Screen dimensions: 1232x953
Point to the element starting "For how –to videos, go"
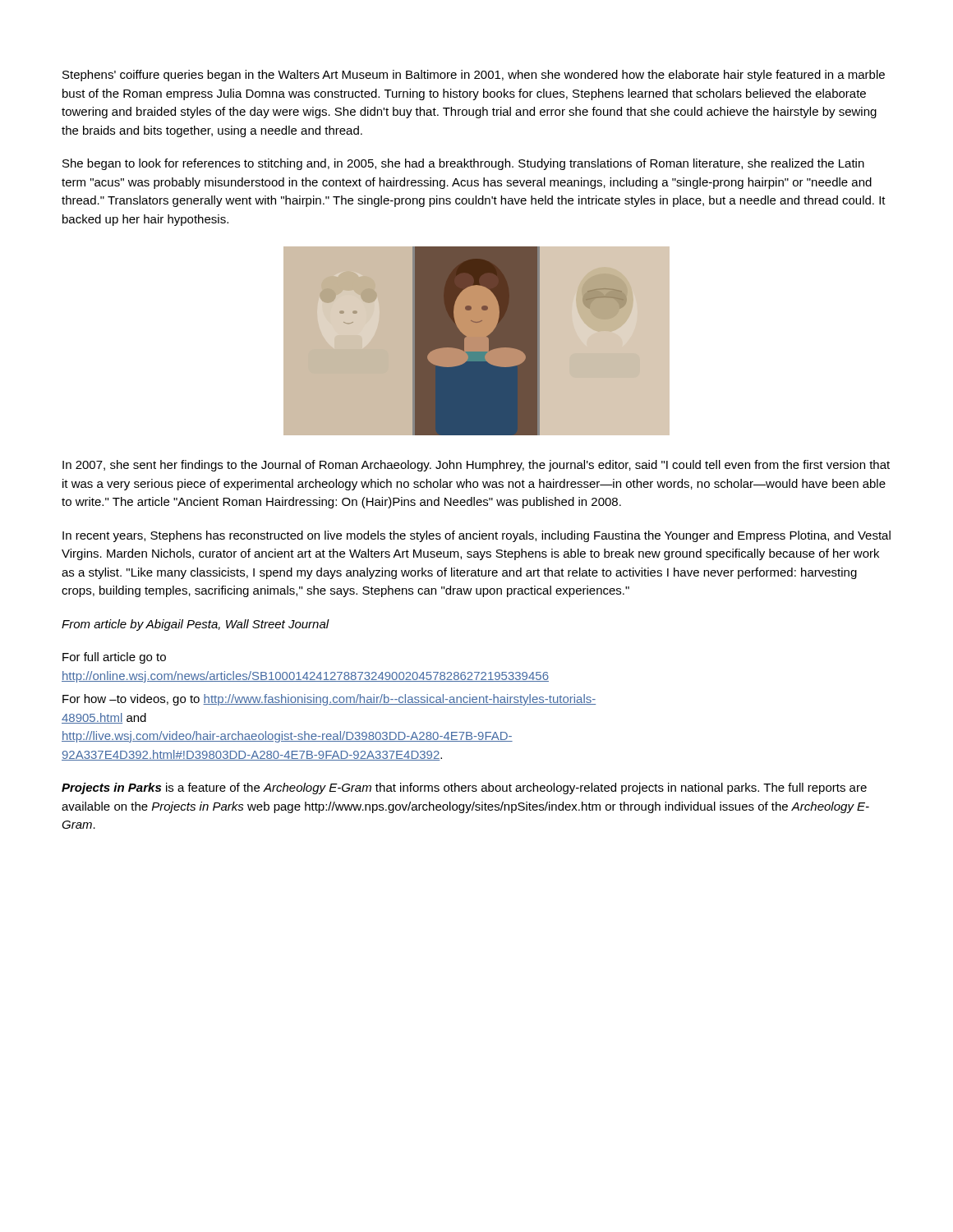click(329, 726)
